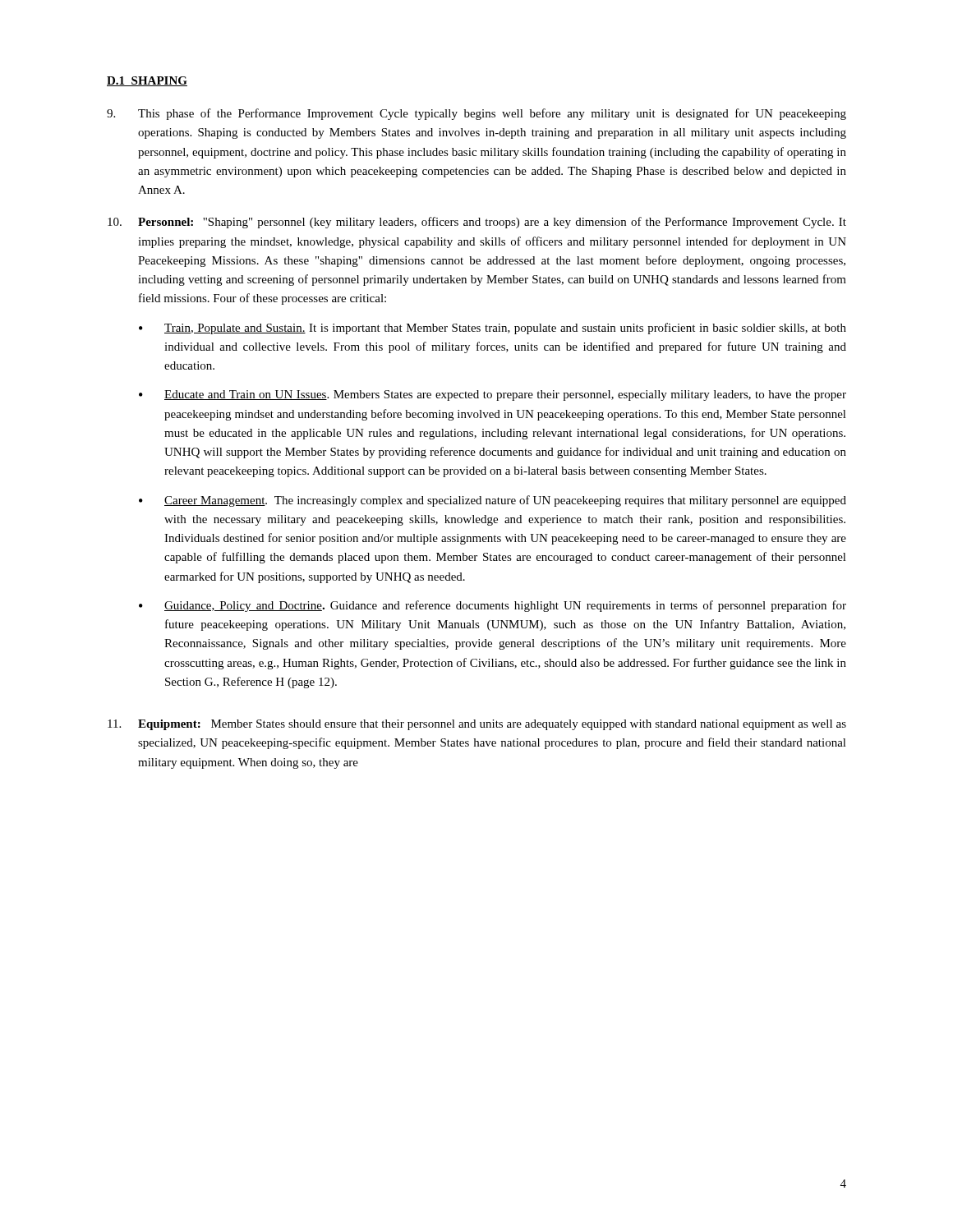Select the list item that says "• Educate and"
The image size is (953, 1232).
coord(492,433)
